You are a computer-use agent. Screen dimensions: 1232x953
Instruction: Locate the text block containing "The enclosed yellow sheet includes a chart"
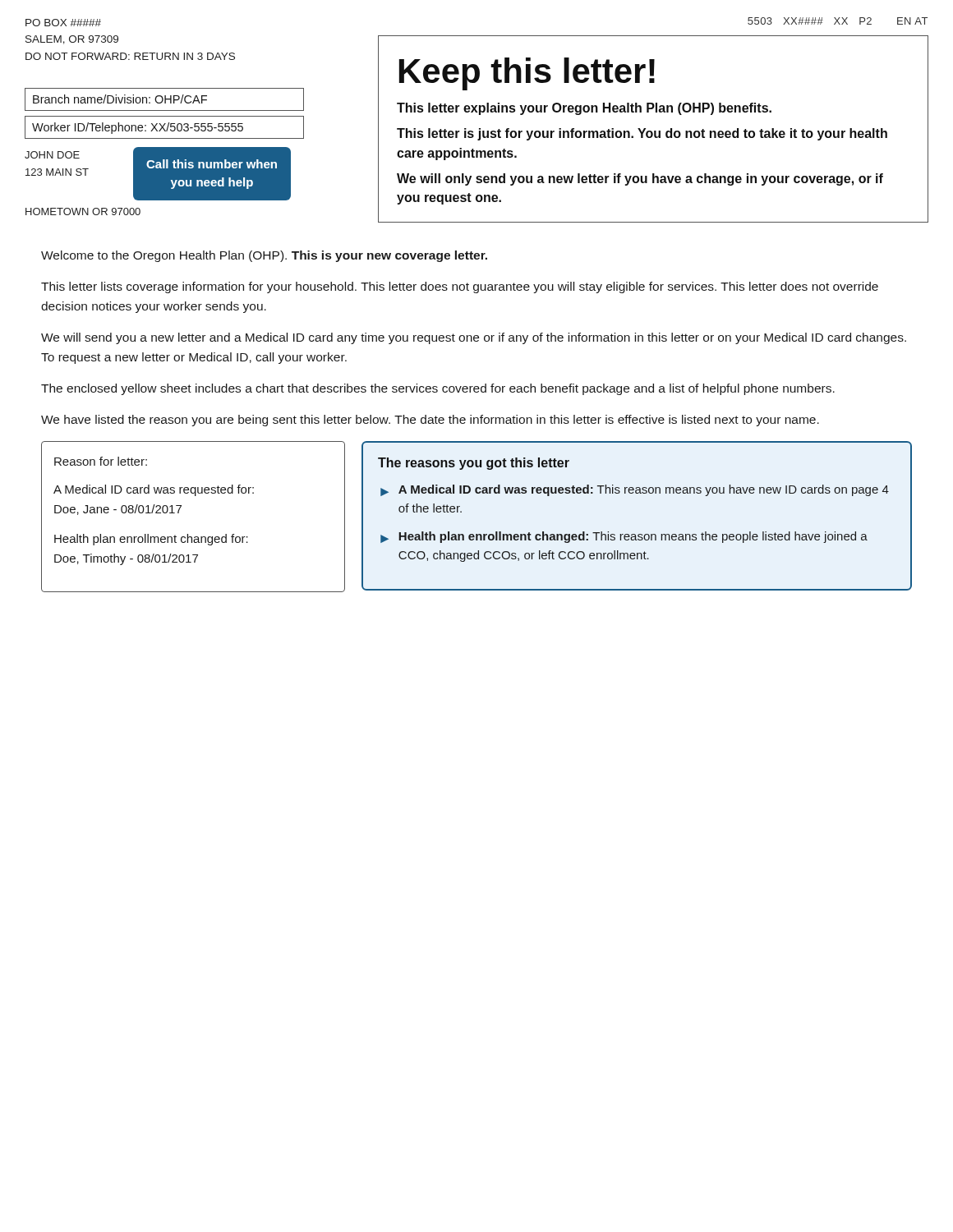coord(476,389)
